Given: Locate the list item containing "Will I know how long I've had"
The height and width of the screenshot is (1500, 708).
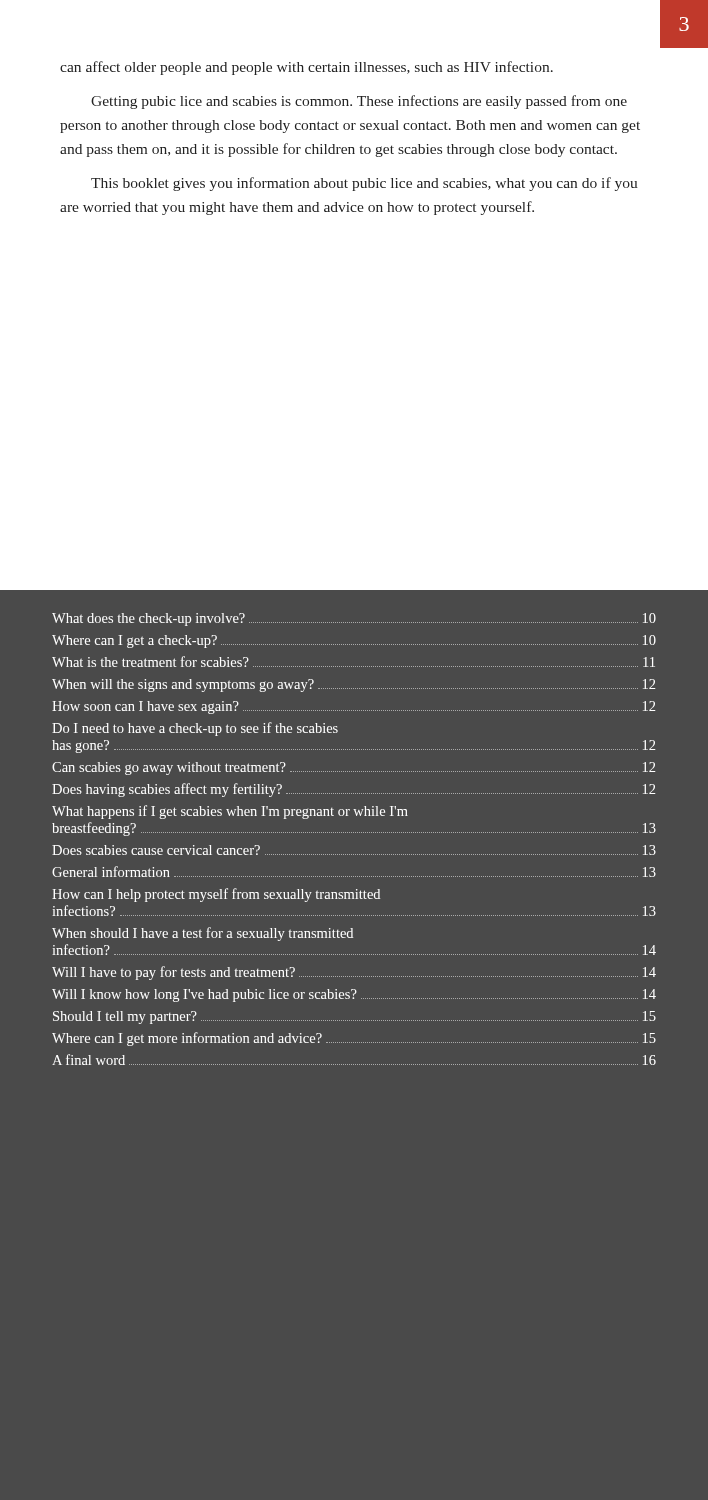Looking at the screenshot, I should pyautogui.click(x=354, y=994).
